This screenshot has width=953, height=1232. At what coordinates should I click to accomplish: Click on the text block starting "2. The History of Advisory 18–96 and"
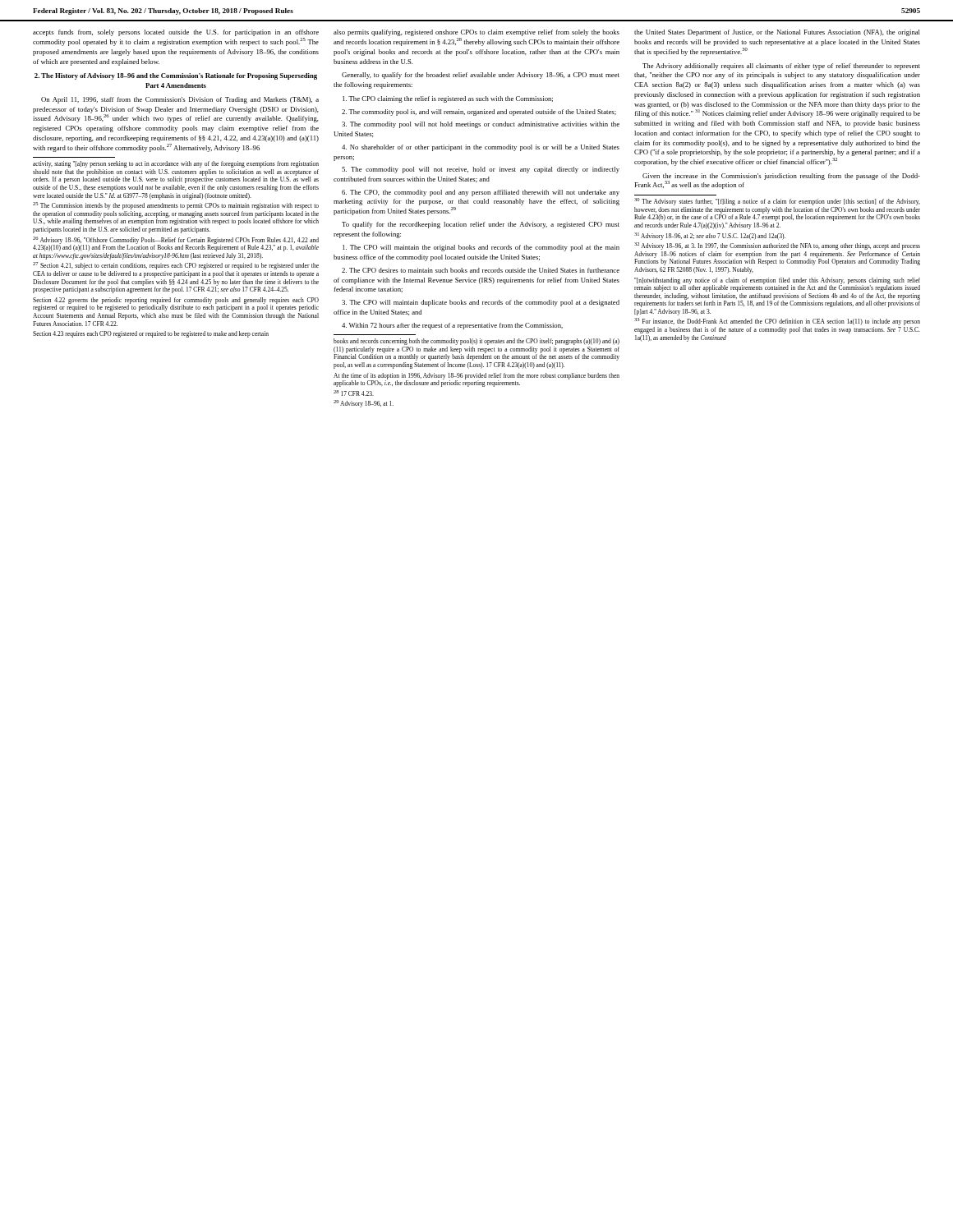coord(176,81)
